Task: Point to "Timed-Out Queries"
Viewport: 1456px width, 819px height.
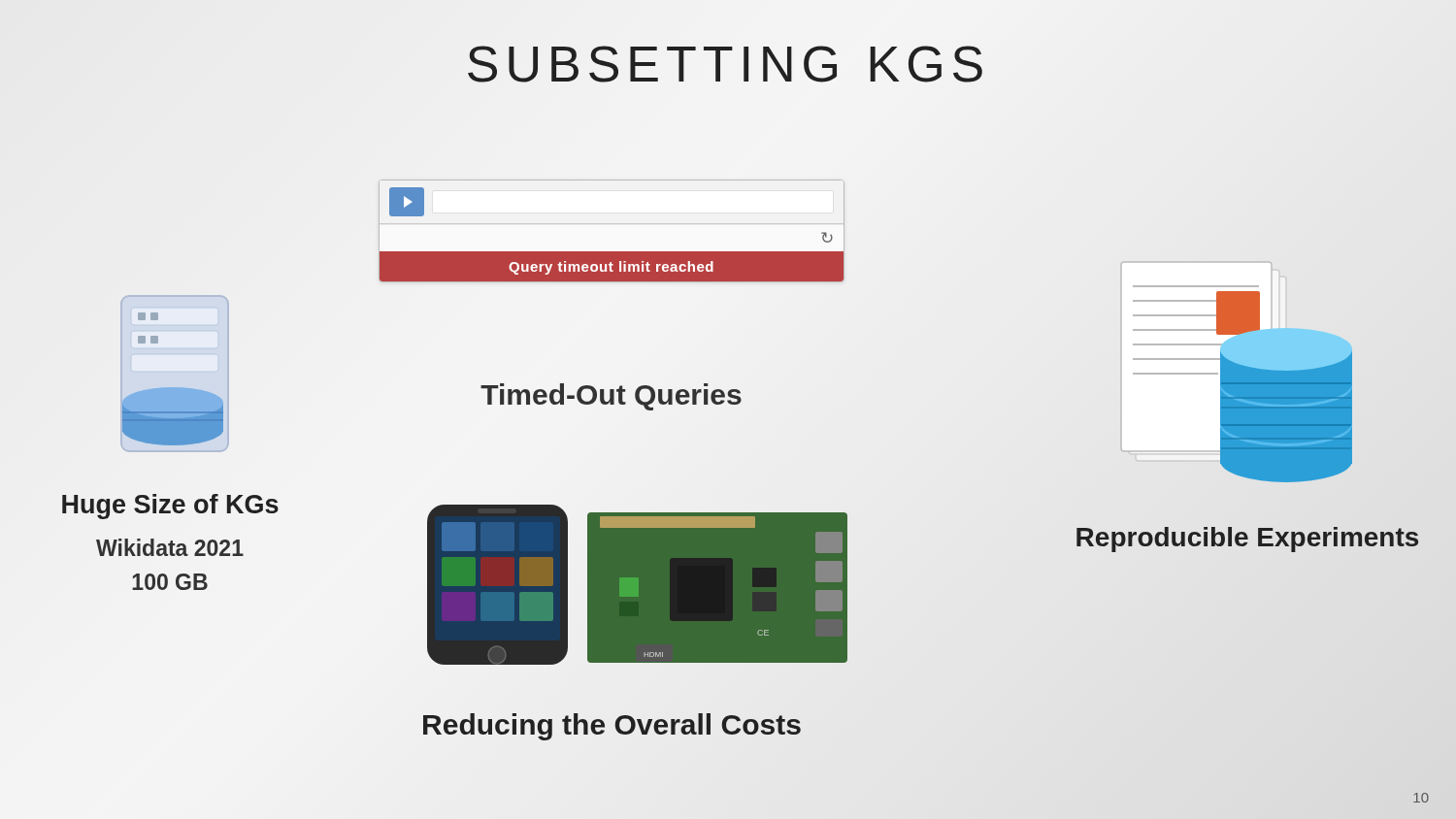Action: [612, 394]
